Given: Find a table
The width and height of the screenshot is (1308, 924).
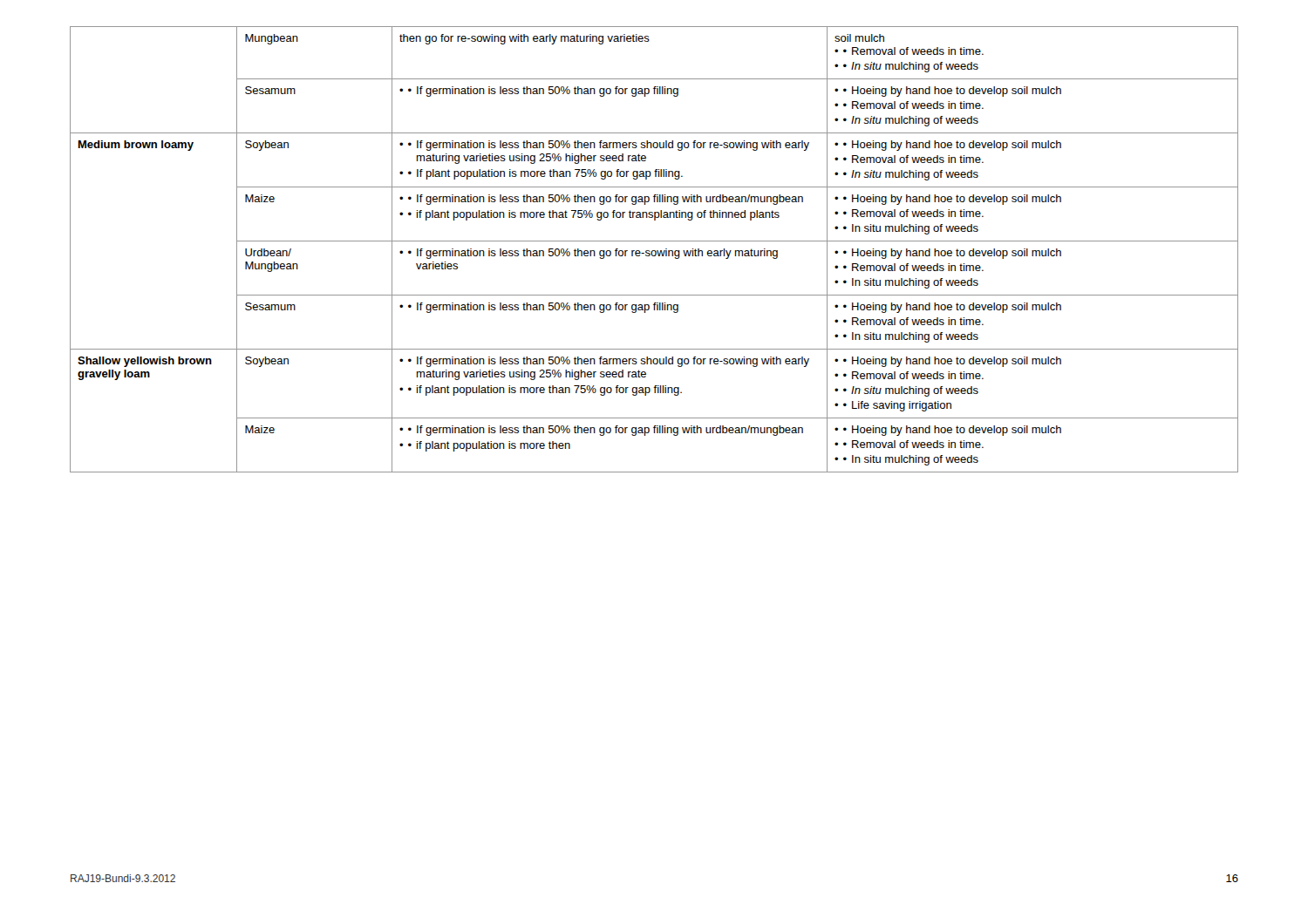Looking at the screenshot, I should 654,249.
